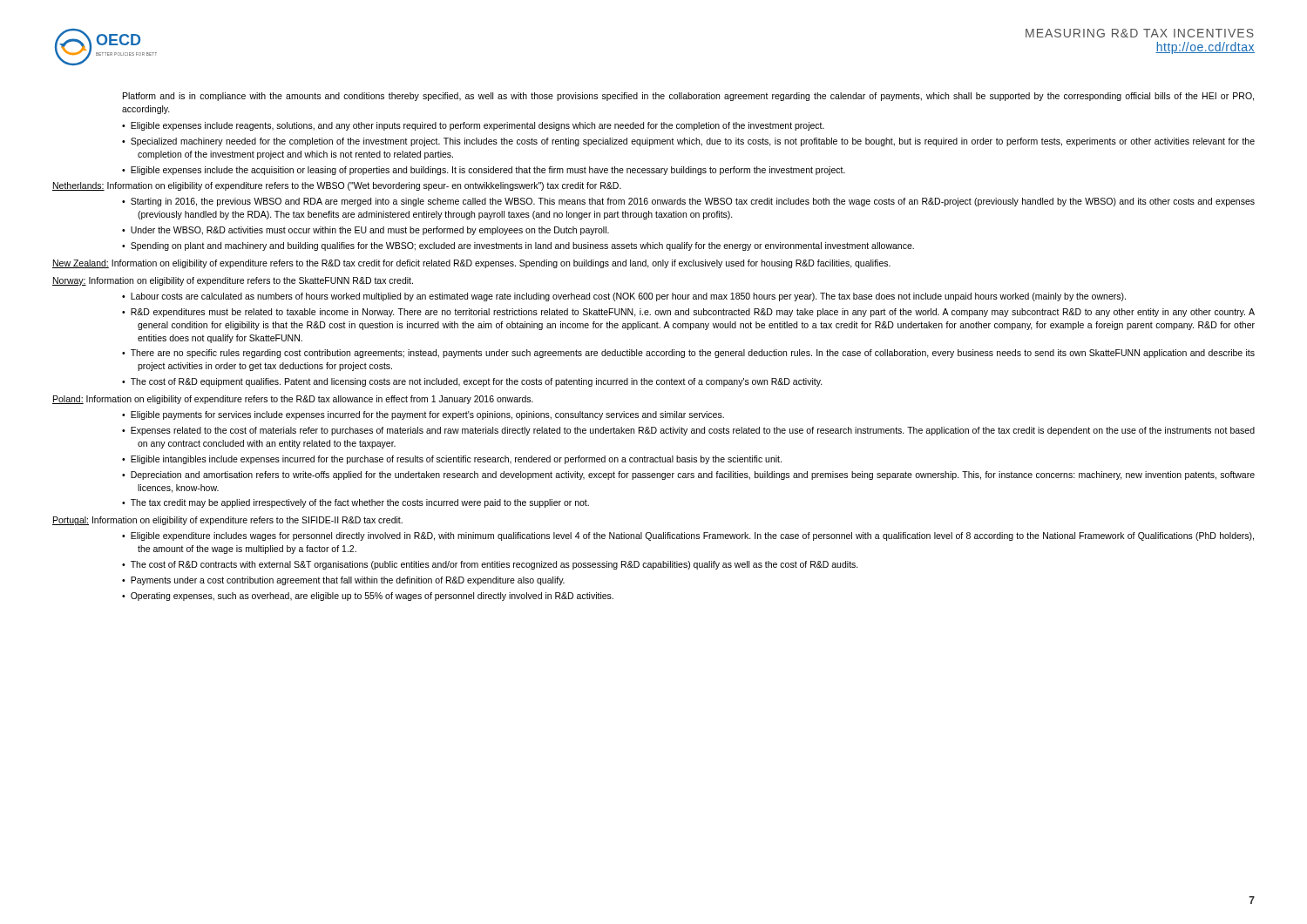Select the text block that reads "Poland: Information on eligibility of expenditure refers"
1307x924 pixels.
click(293, 399)
